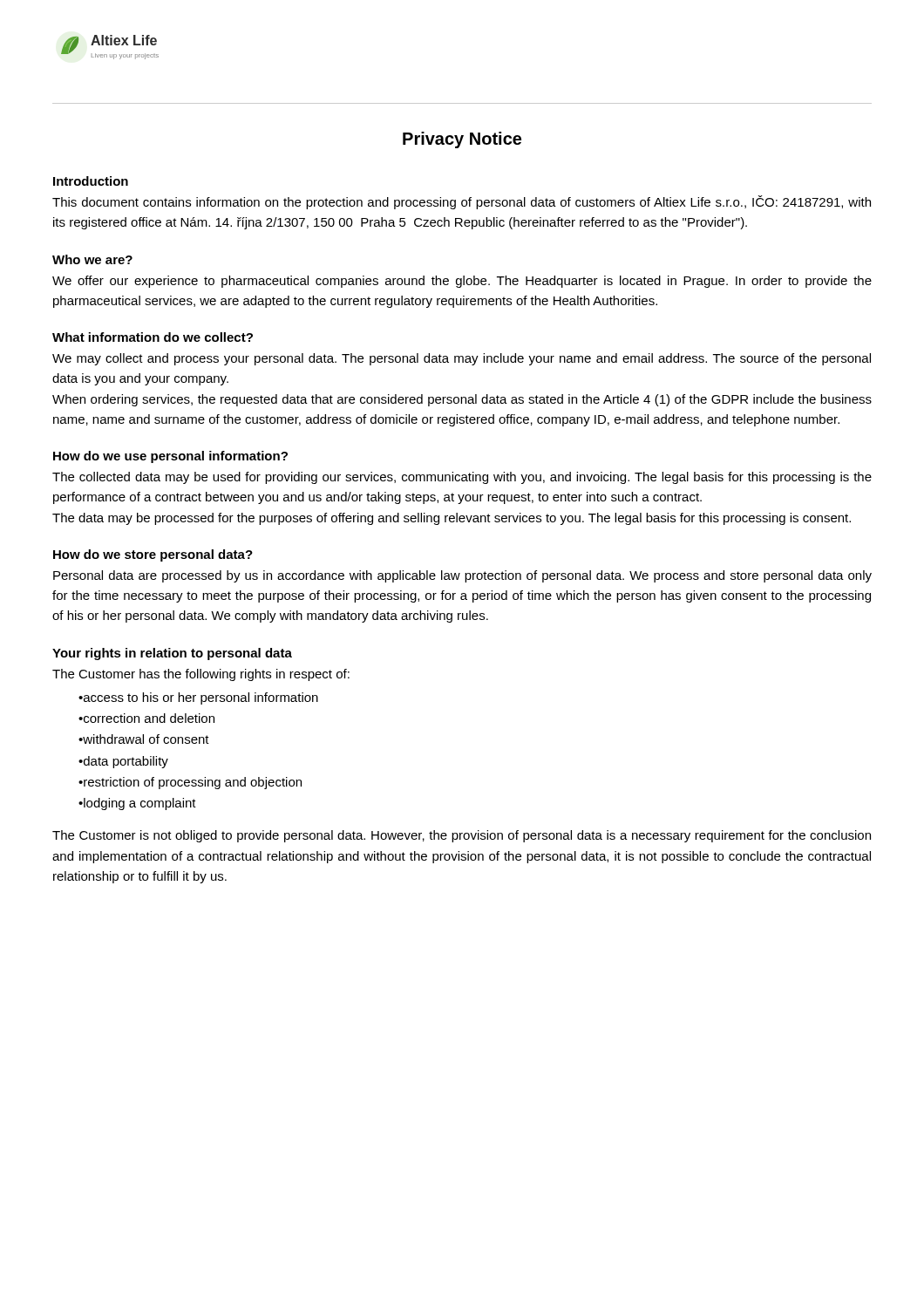924x1308 pixels.
Task: Point to the section header beginning "What information do we"
Action: click(153, 337)
